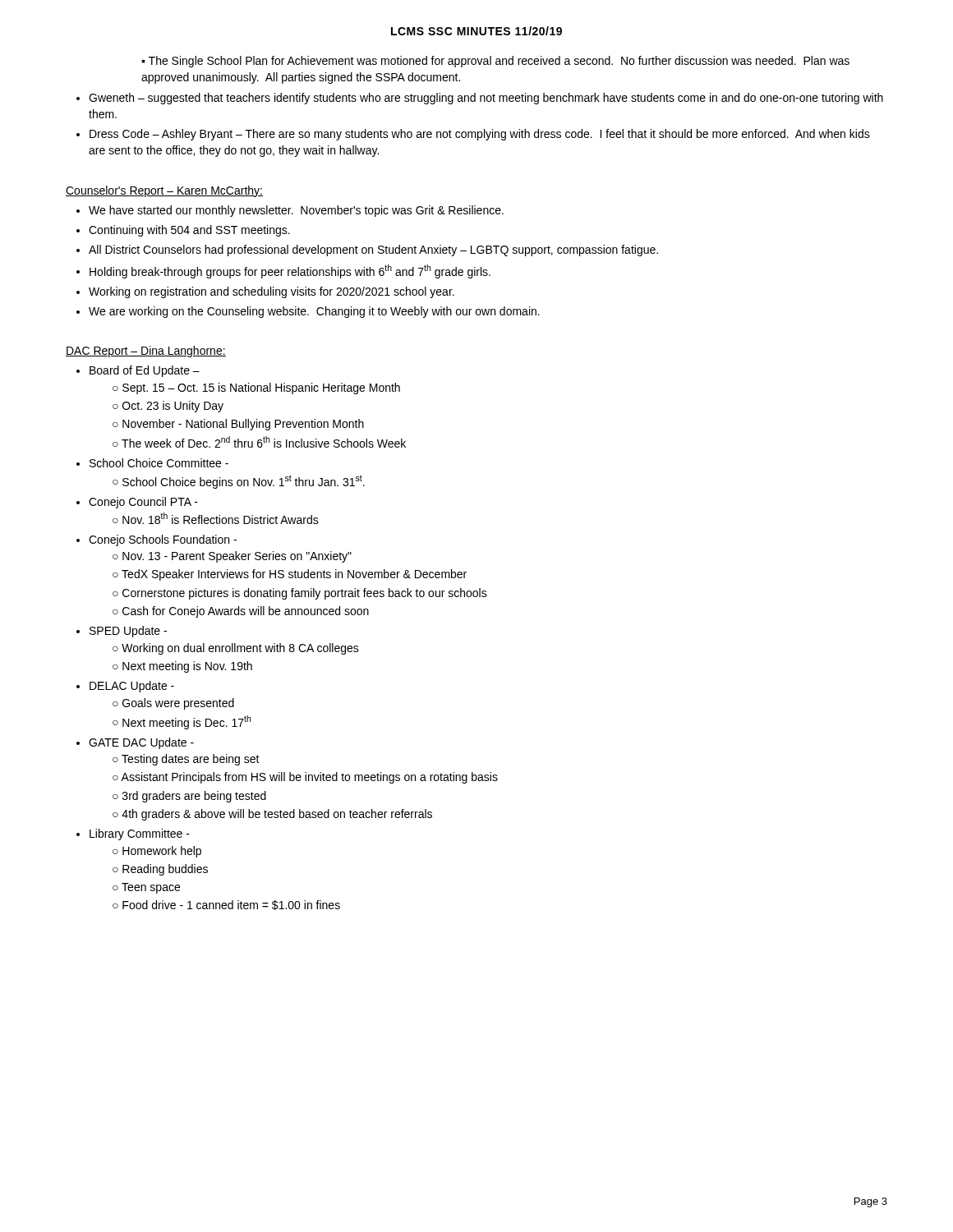Locate the passage starting "Assistant Principals from HS will be"
This screenshot has width=953, height=1232.
coord(309,777)
